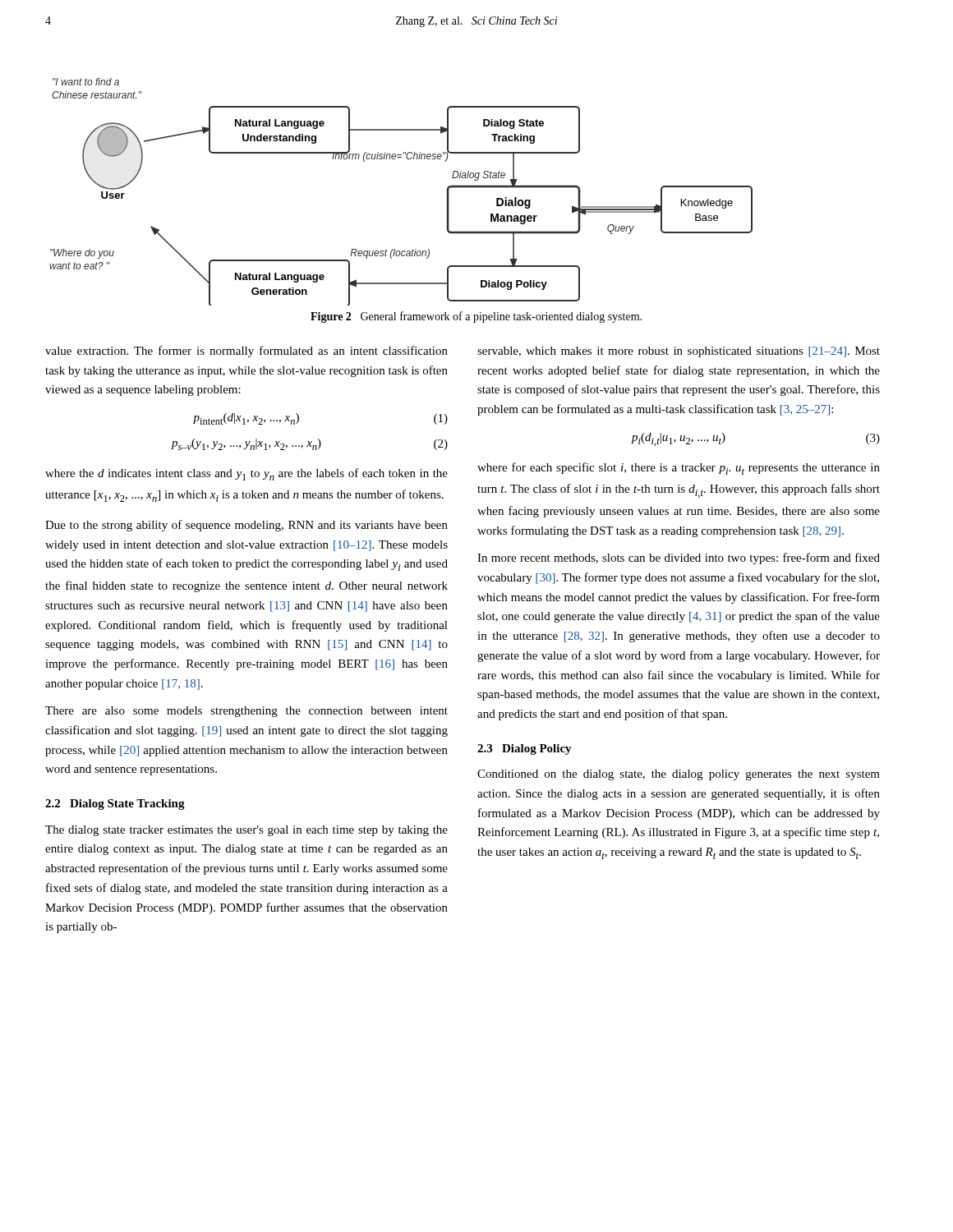Click on the region starting "pintent(d|x1, x2, ...,"
Screen dimensions: 1232x953
click(x=244, y=418)
